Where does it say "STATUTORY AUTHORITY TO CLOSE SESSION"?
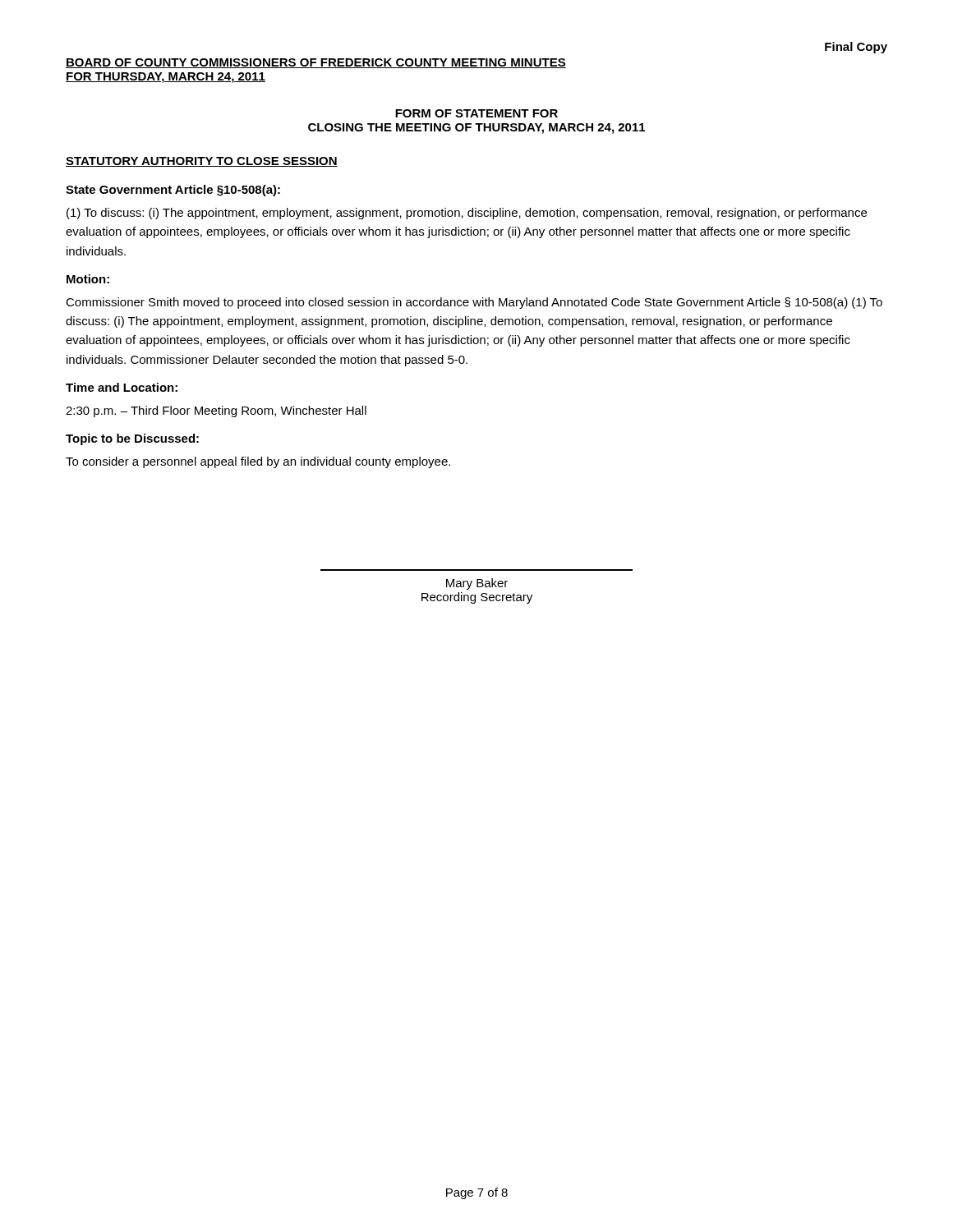Screen dimensions: 1232x953 click(202, 161)
